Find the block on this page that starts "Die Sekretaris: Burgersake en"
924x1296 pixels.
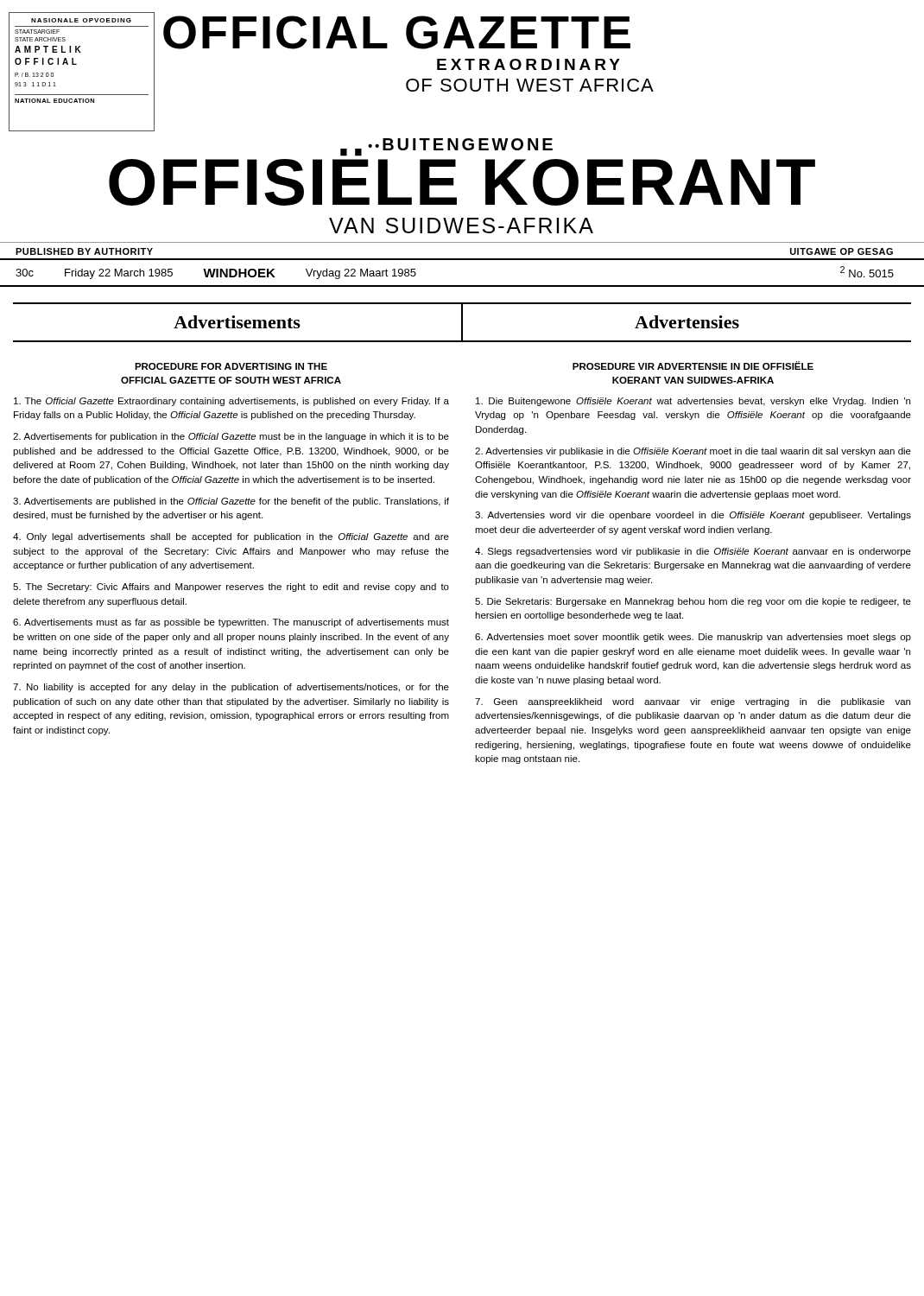(693, 608)
